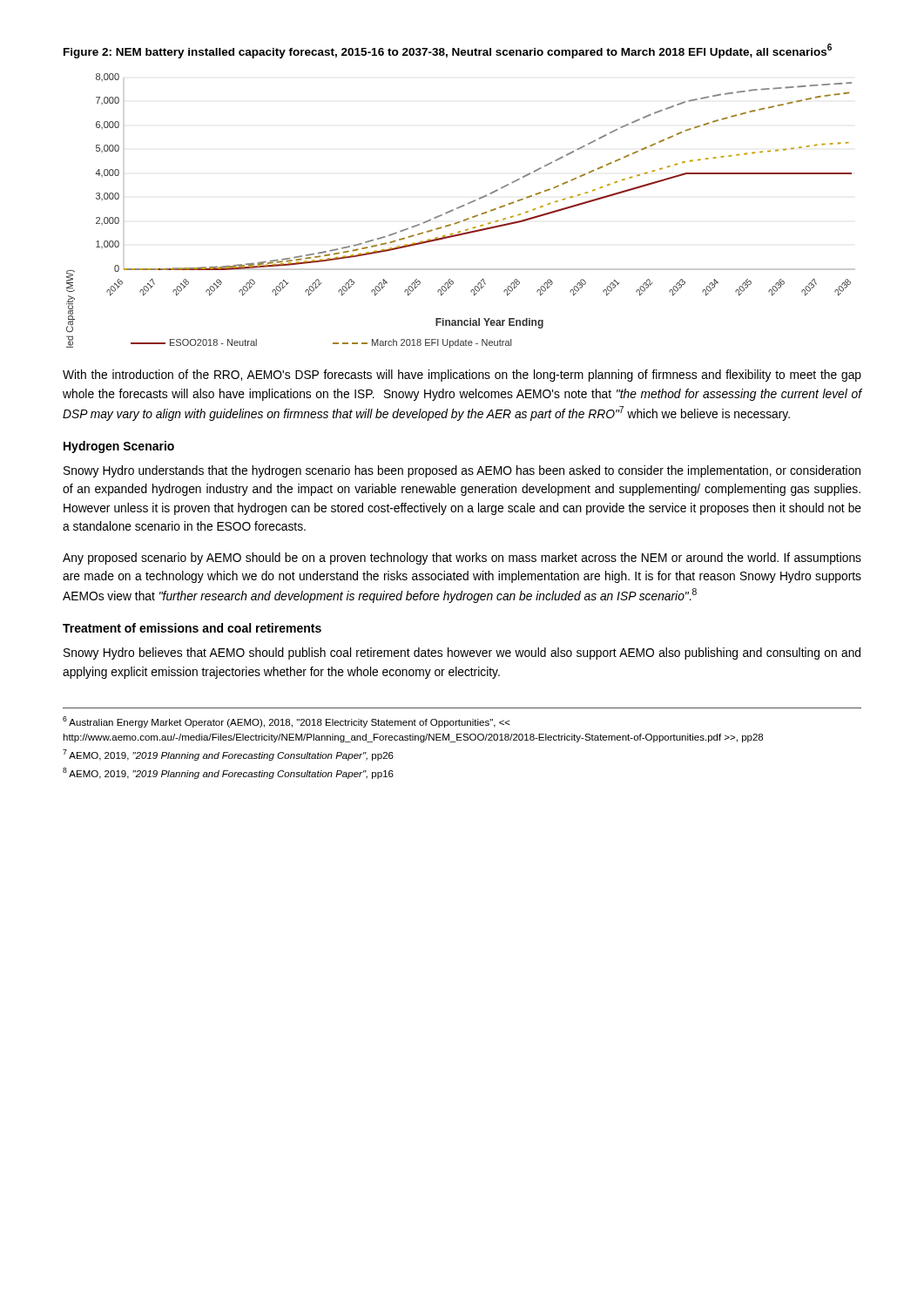Click the passage that begins "Any proposed scenario by AEMO should"
Screen dimensions: 1307x924
pyautogui.click(x=462, y=577)
